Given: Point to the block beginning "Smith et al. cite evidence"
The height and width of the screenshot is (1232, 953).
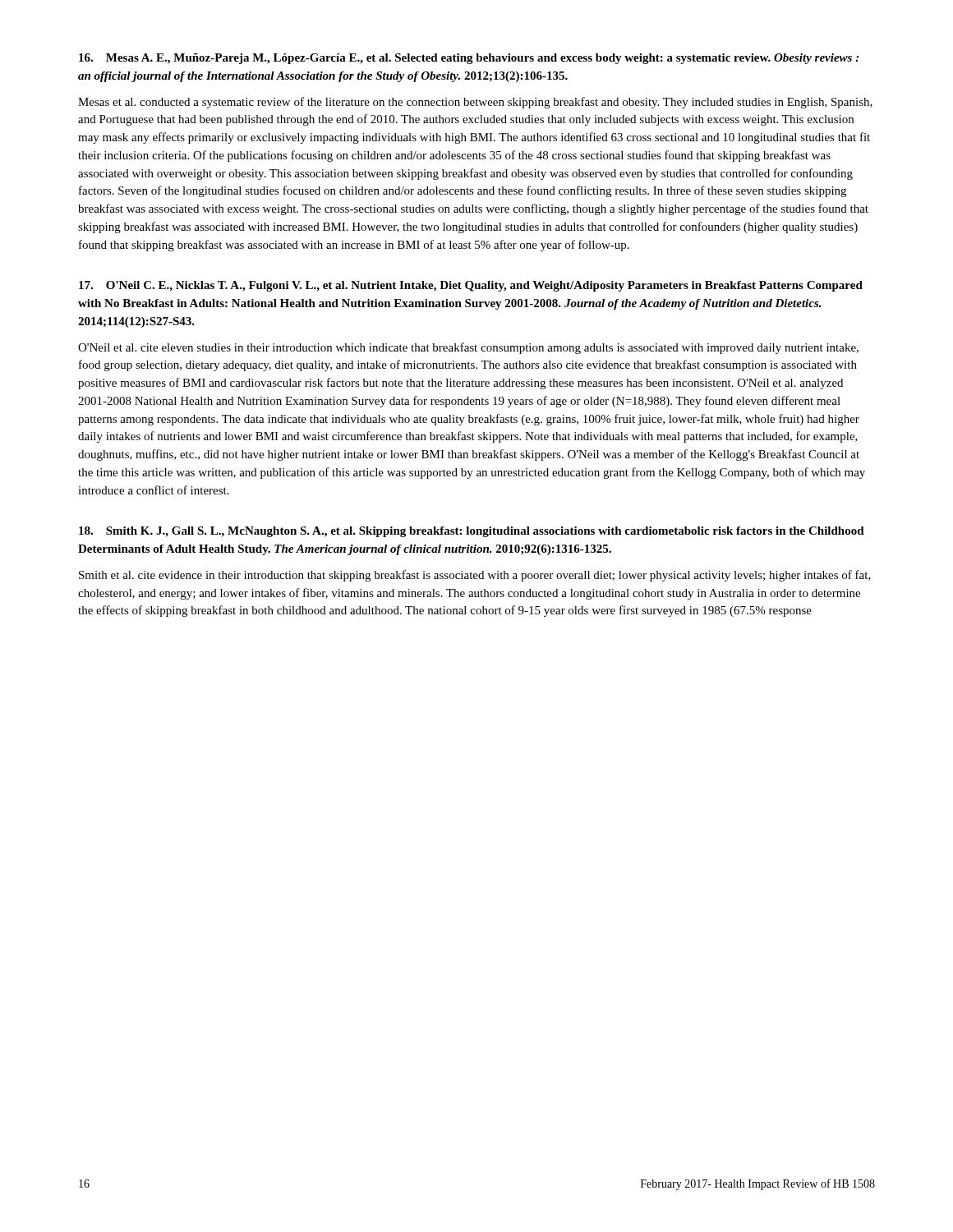Looking at the screenshot, I should [x=476, y=593].
